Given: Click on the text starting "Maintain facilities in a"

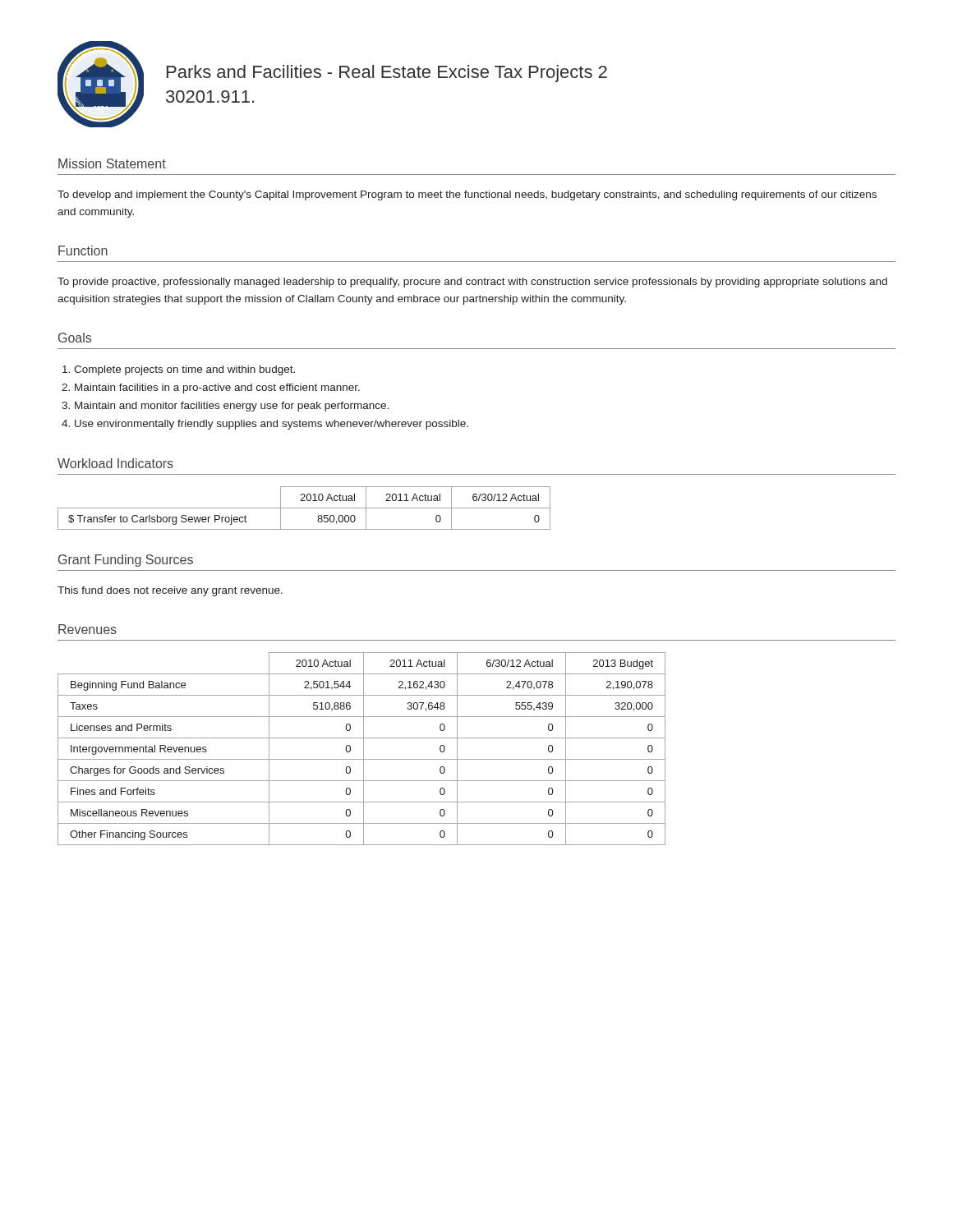Looking at the screenshot, I should pos(217,387).
